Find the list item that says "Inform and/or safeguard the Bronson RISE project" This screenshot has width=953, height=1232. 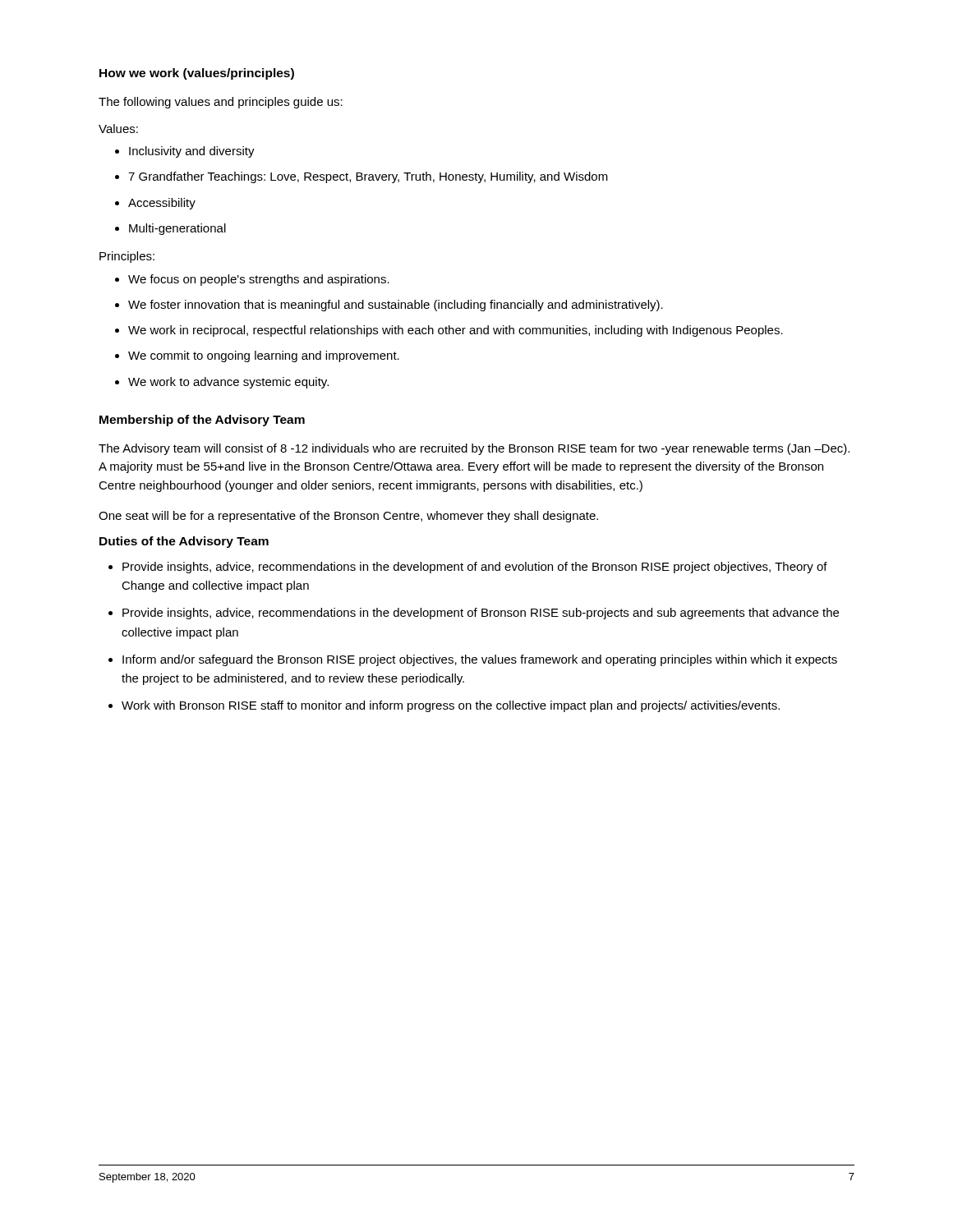pyautogui.click(x=480, y=668)
